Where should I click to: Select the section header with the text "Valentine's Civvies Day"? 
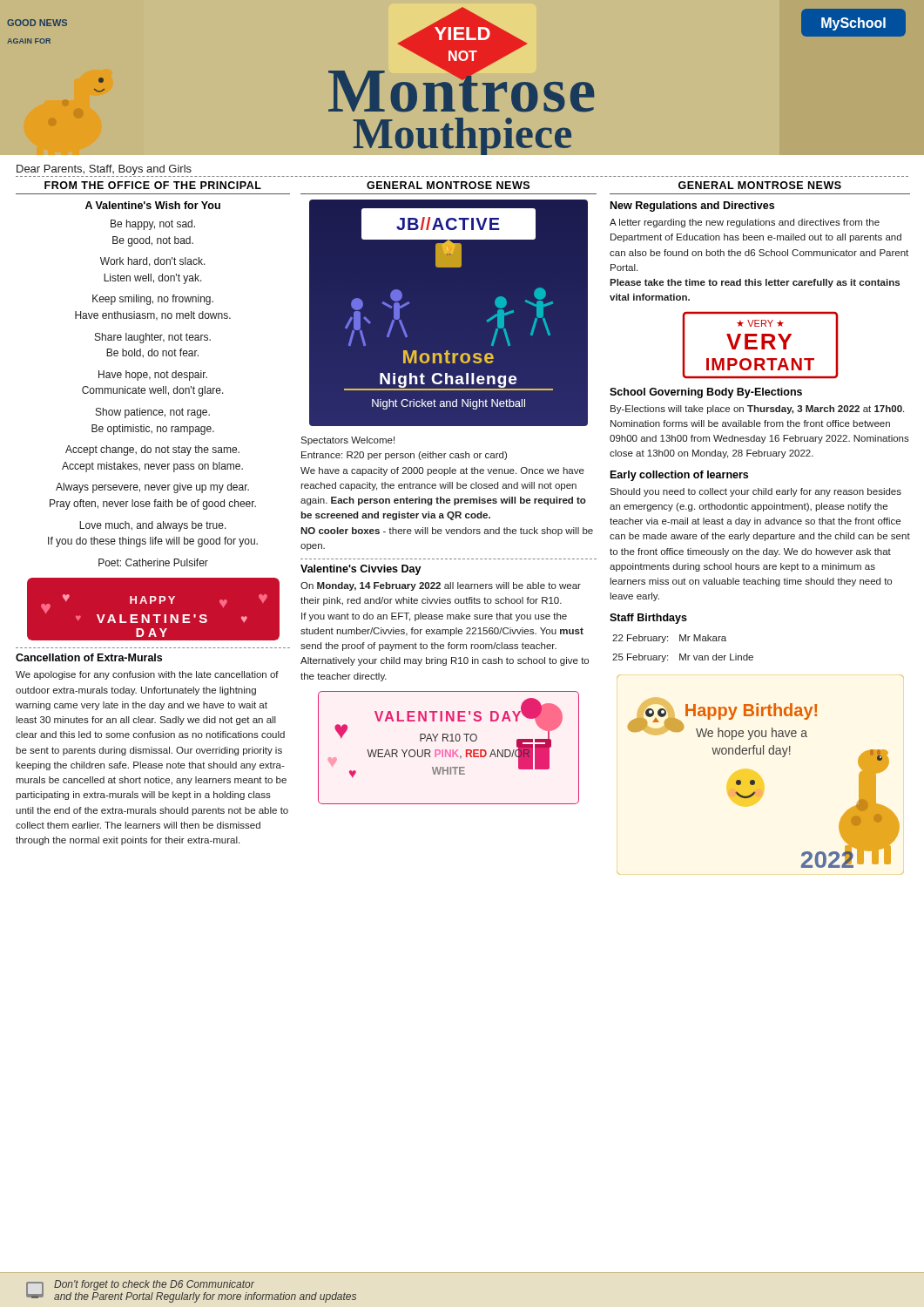[x=361, y=569]
